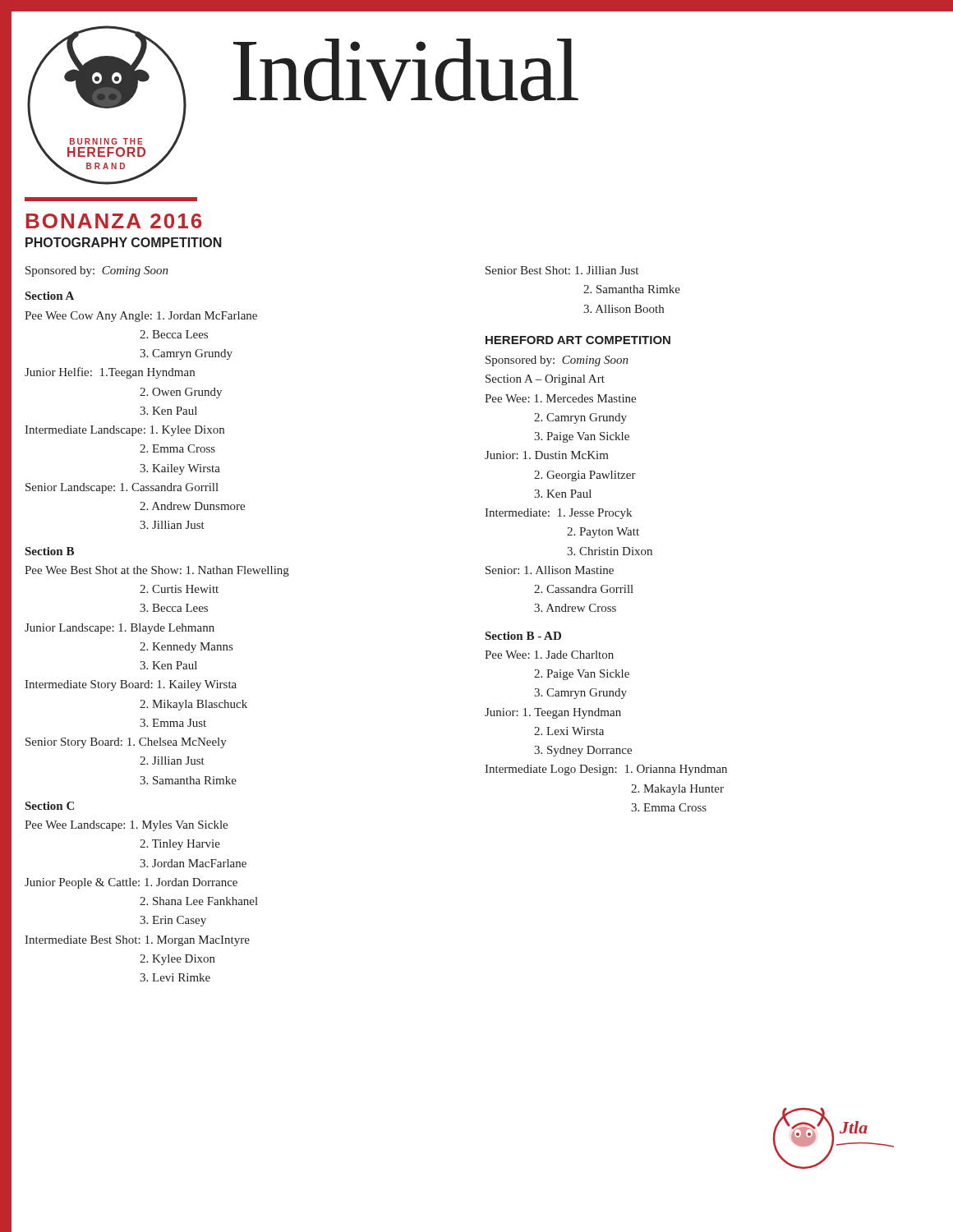953x1232 pixels.
Task: Locate the list item containing "Intermediate Story Board:"
Action: tap(246, 685)
